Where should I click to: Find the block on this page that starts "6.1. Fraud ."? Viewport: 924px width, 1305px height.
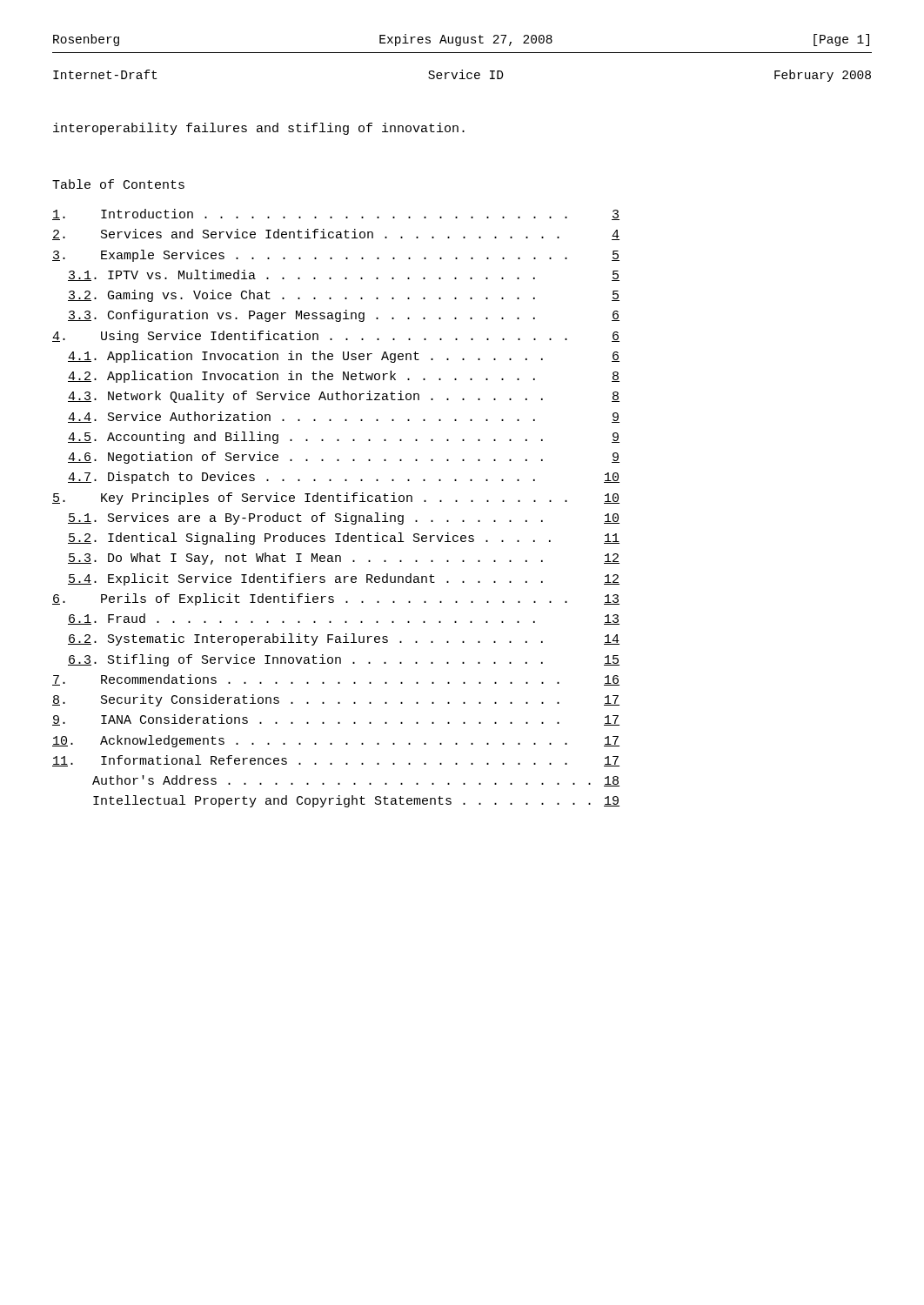coord(336,620)
